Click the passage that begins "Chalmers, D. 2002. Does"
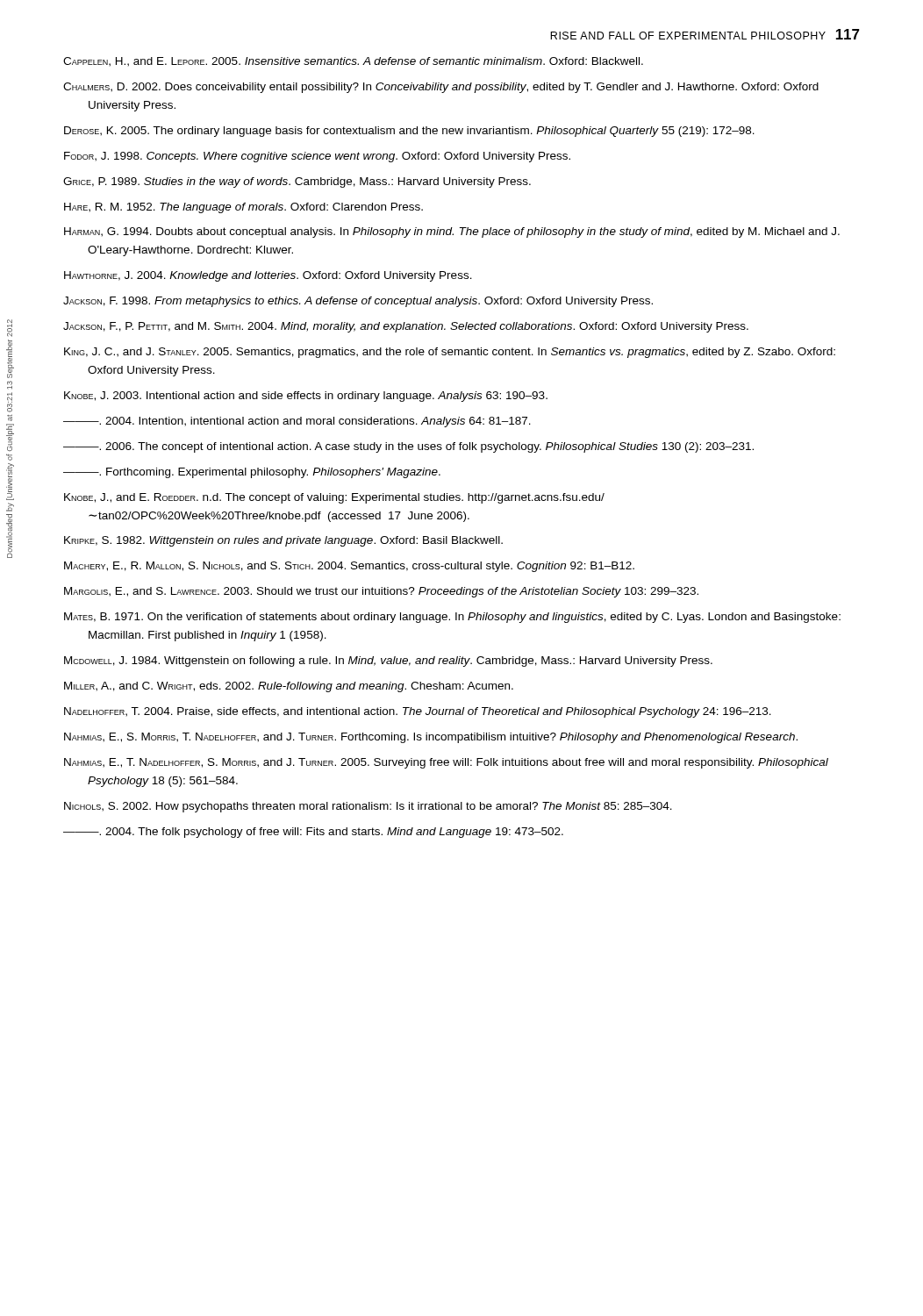The image size is (923, 1316). (x=462, y=96)
